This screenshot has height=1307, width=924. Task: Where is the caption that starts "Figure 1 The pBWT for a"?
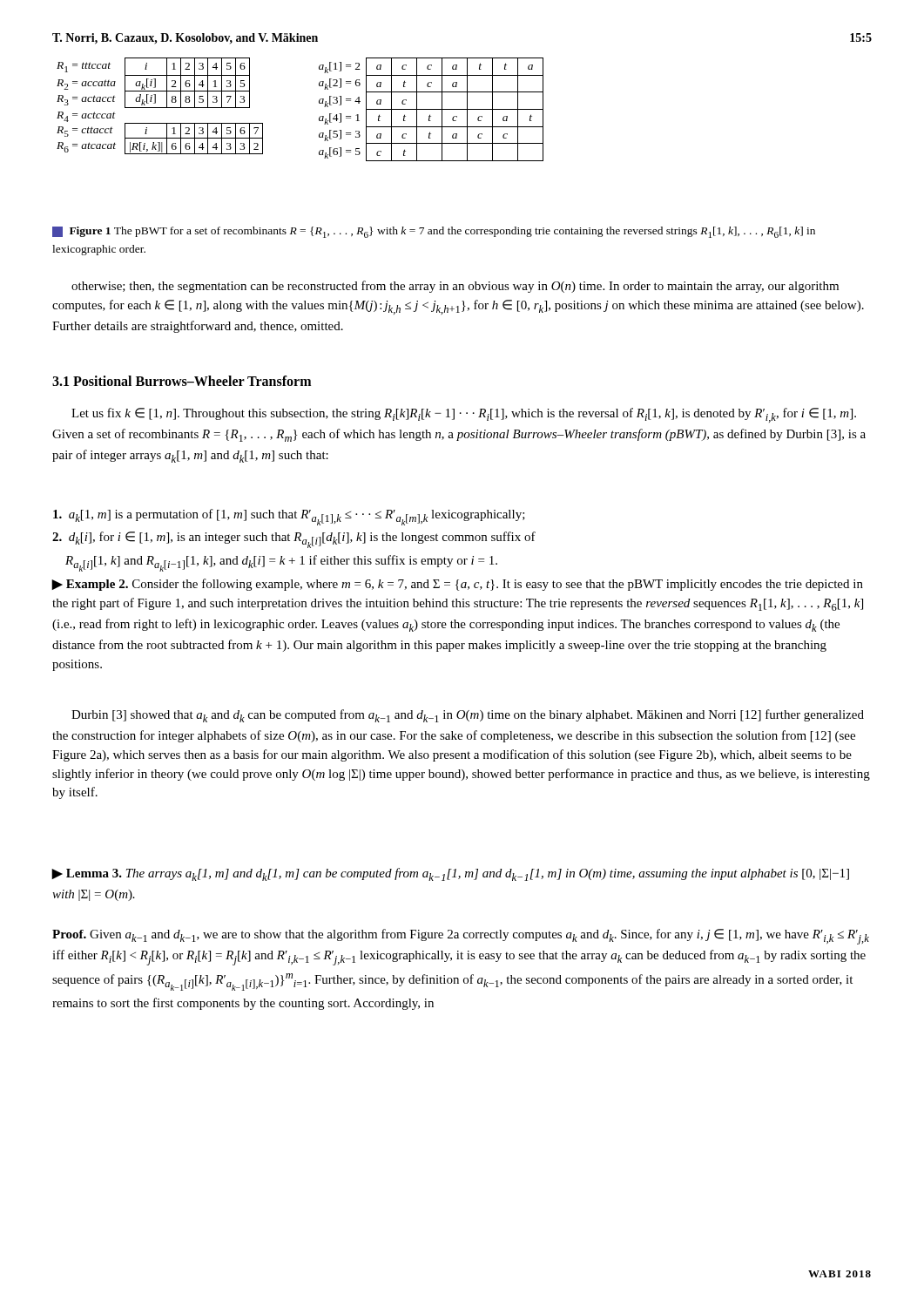434,240
